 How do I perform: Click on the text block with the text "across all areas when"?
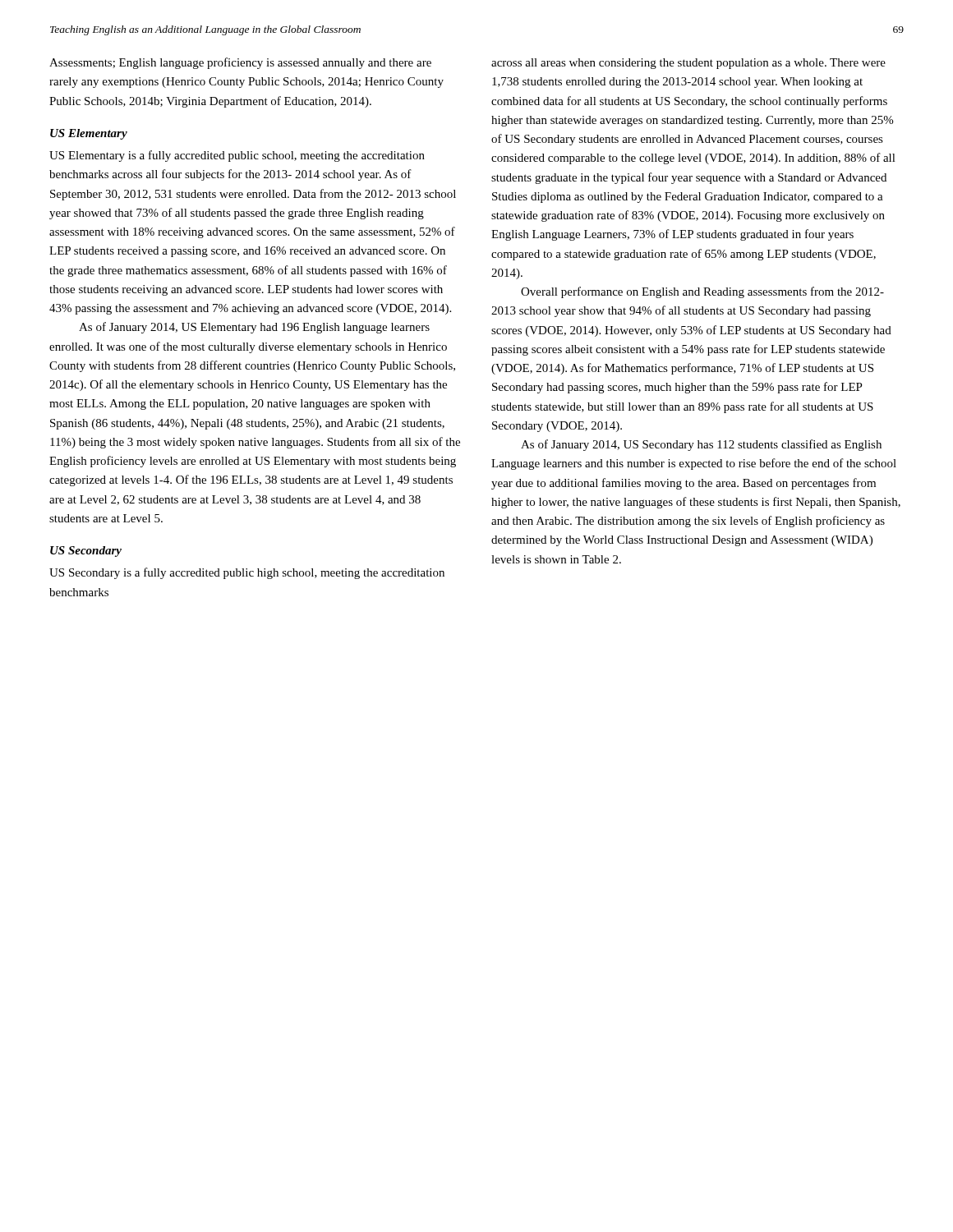click(698, 168)
